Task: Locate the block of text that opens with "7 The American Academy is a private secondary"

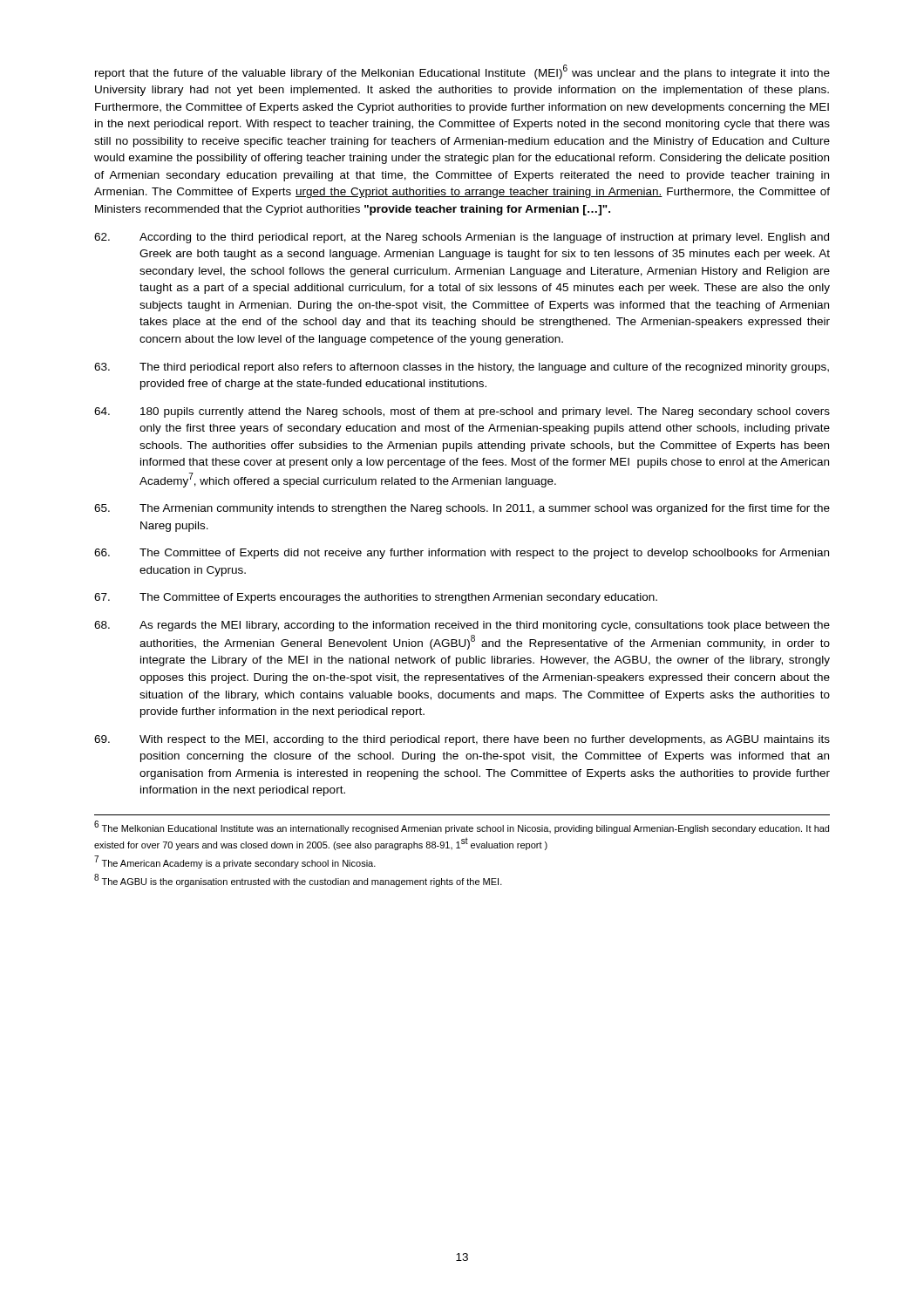Action: [235, 861]
